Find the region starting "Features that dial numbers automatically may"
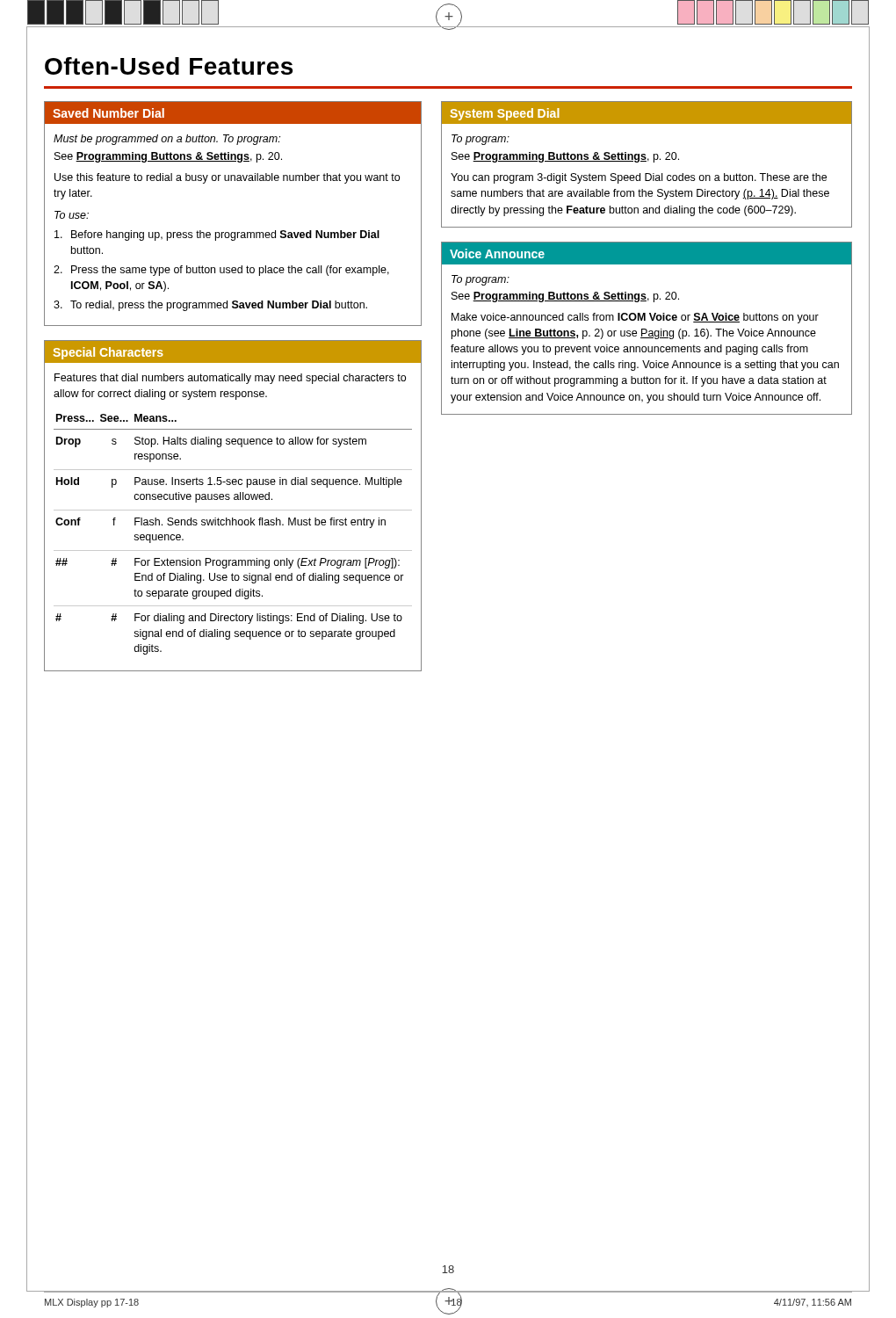The width and height of the screenshot is (896, 1318). [230, 386]
